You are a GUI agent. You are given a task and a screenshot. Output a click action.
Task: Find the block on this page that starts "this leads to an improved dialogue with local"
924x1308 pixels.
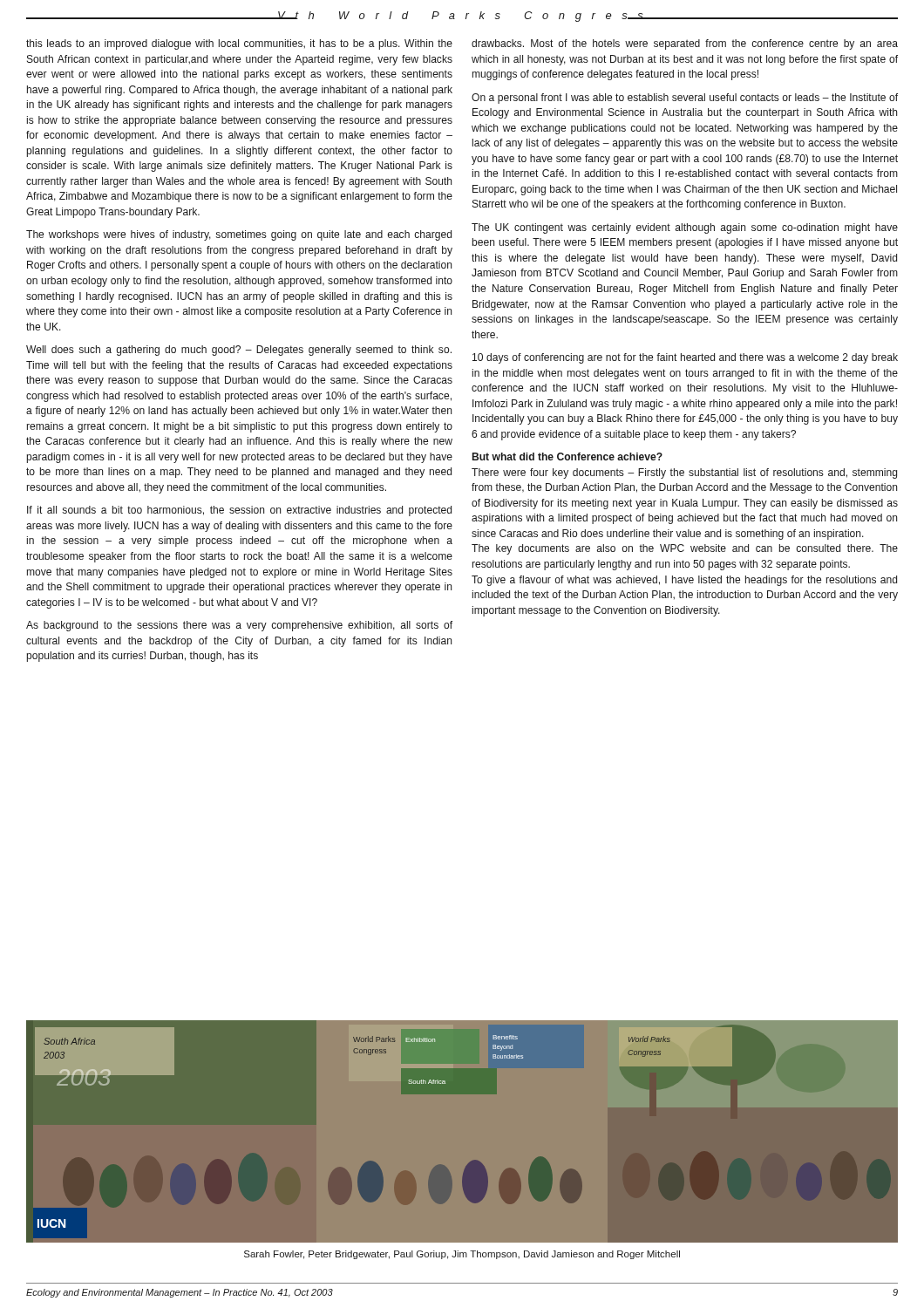point(239,350)
